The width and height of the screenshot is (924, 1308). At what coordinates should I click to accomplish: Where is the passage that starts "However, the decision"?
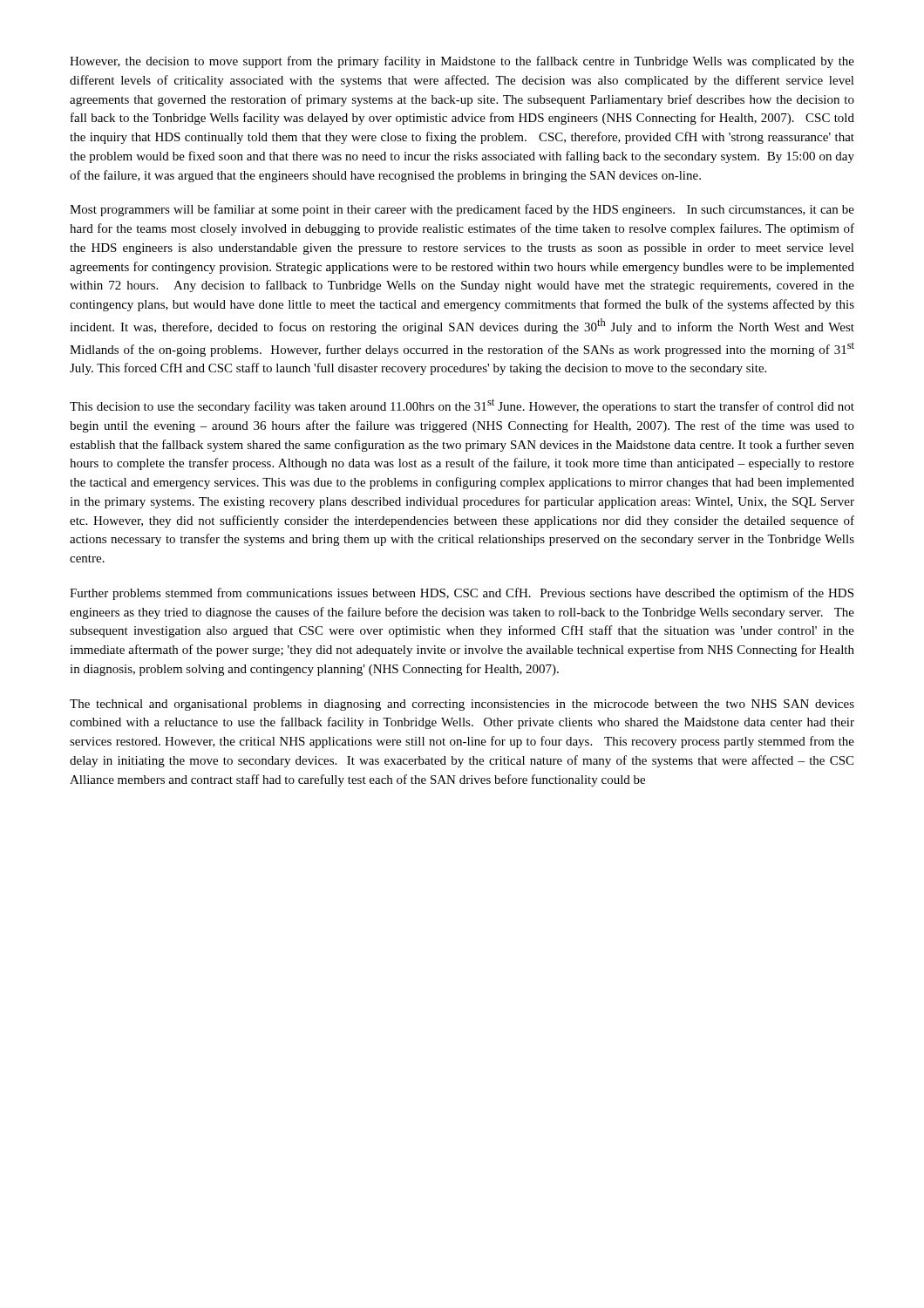point(462,118)
